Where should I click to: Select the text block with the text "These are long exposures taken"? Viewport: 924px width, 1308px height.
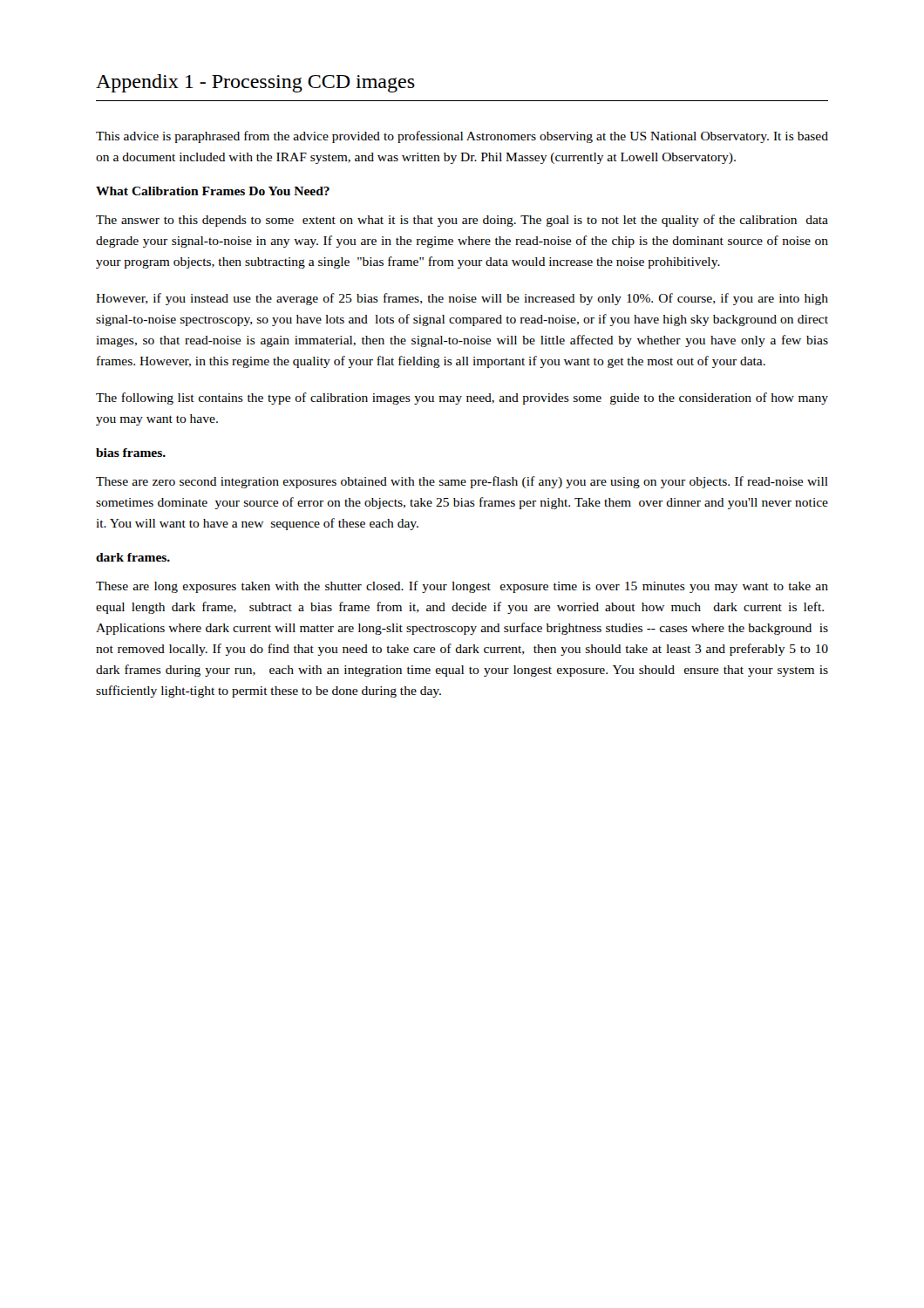[x=462, y=638]
